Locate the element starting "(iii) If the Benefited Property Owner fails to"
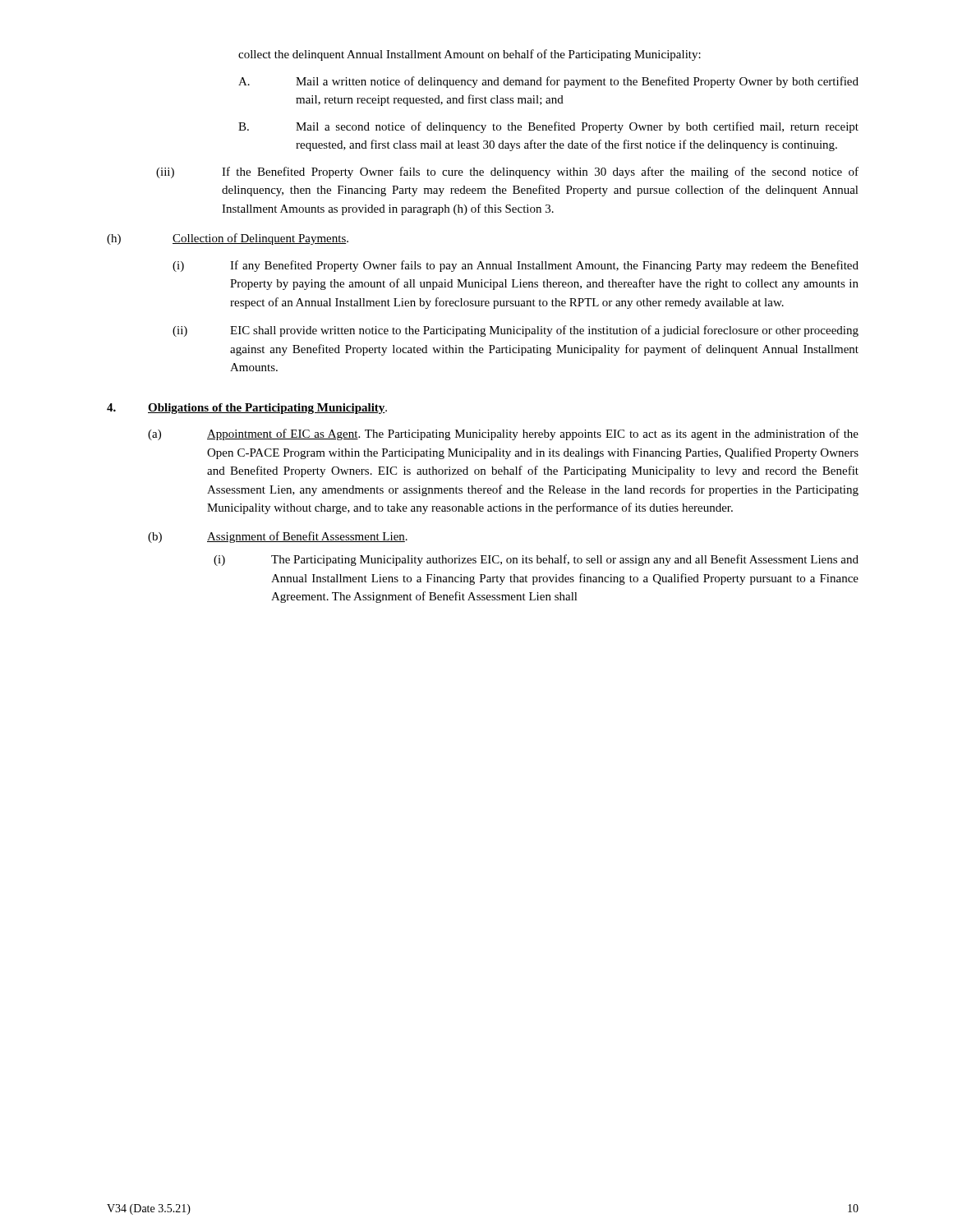This screenshot has height=1232, width=953. tap(507, 190)
